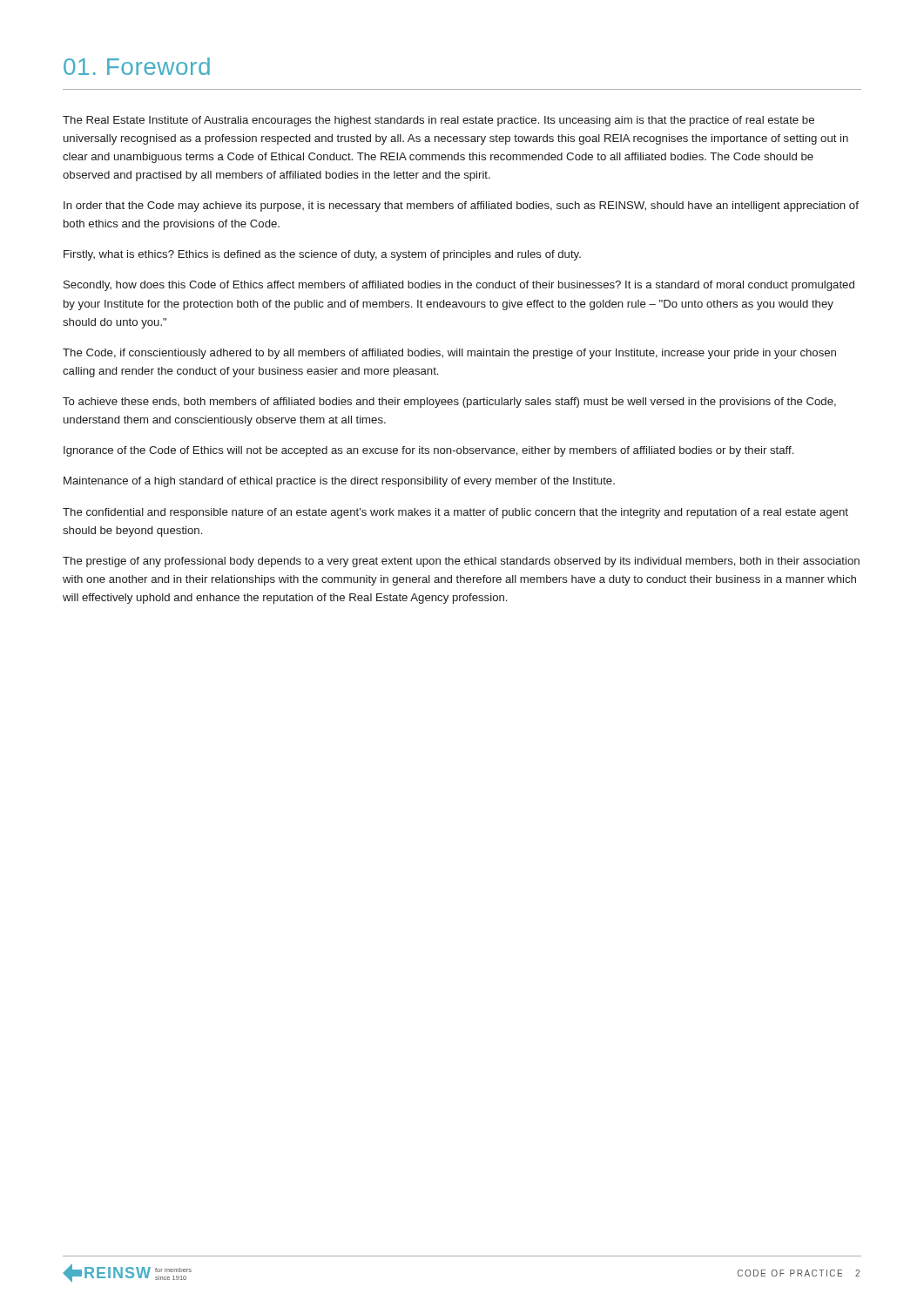This screenshot has width=924, height=1307.
Task: Point to the block beginning "The Real Estate Institute of Australia"
Action: click(x=456, y=147)
